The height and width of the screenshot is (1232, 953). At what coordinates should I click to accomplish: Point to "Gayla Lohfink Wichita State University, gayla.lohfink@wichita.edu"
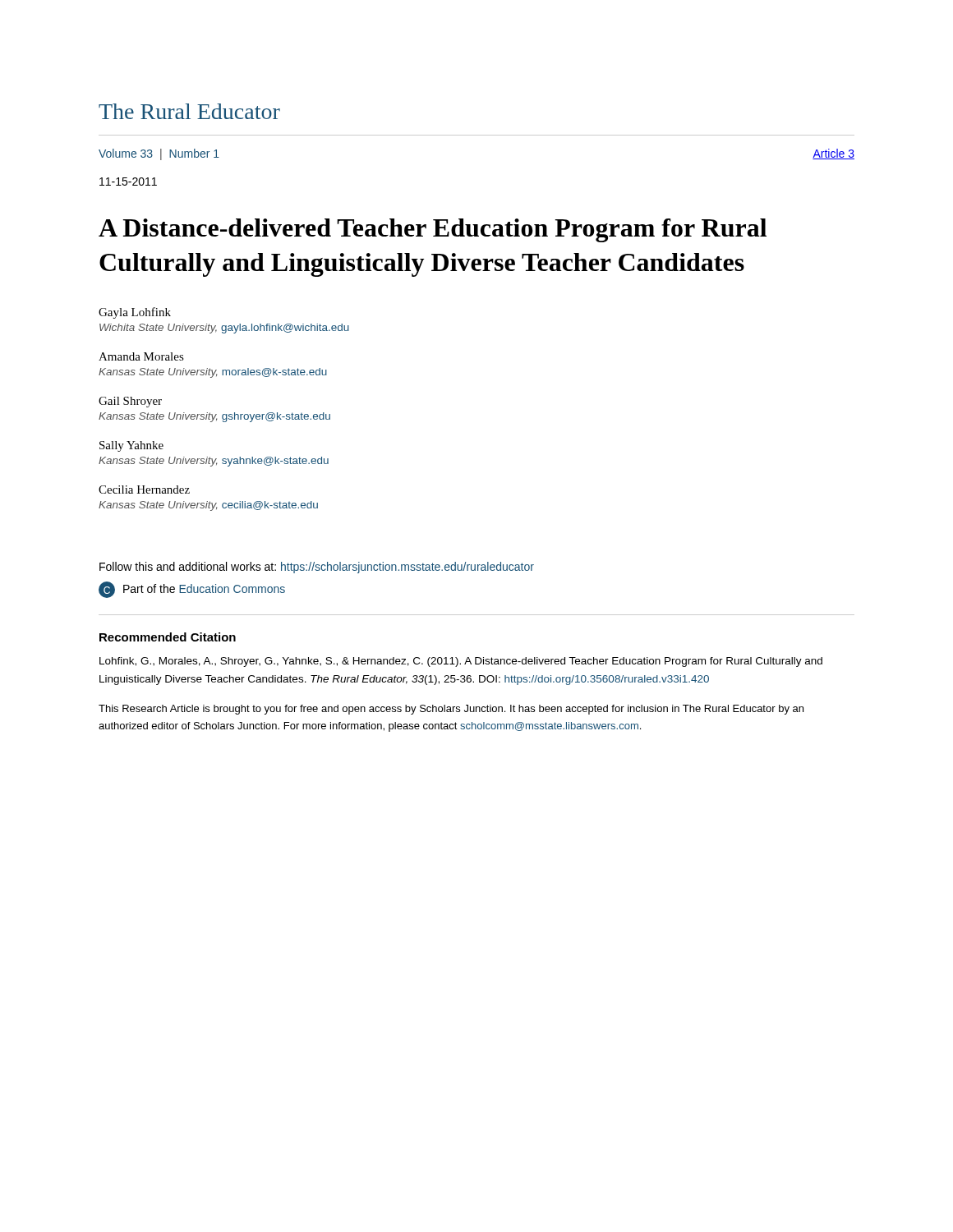coord(135,313)
